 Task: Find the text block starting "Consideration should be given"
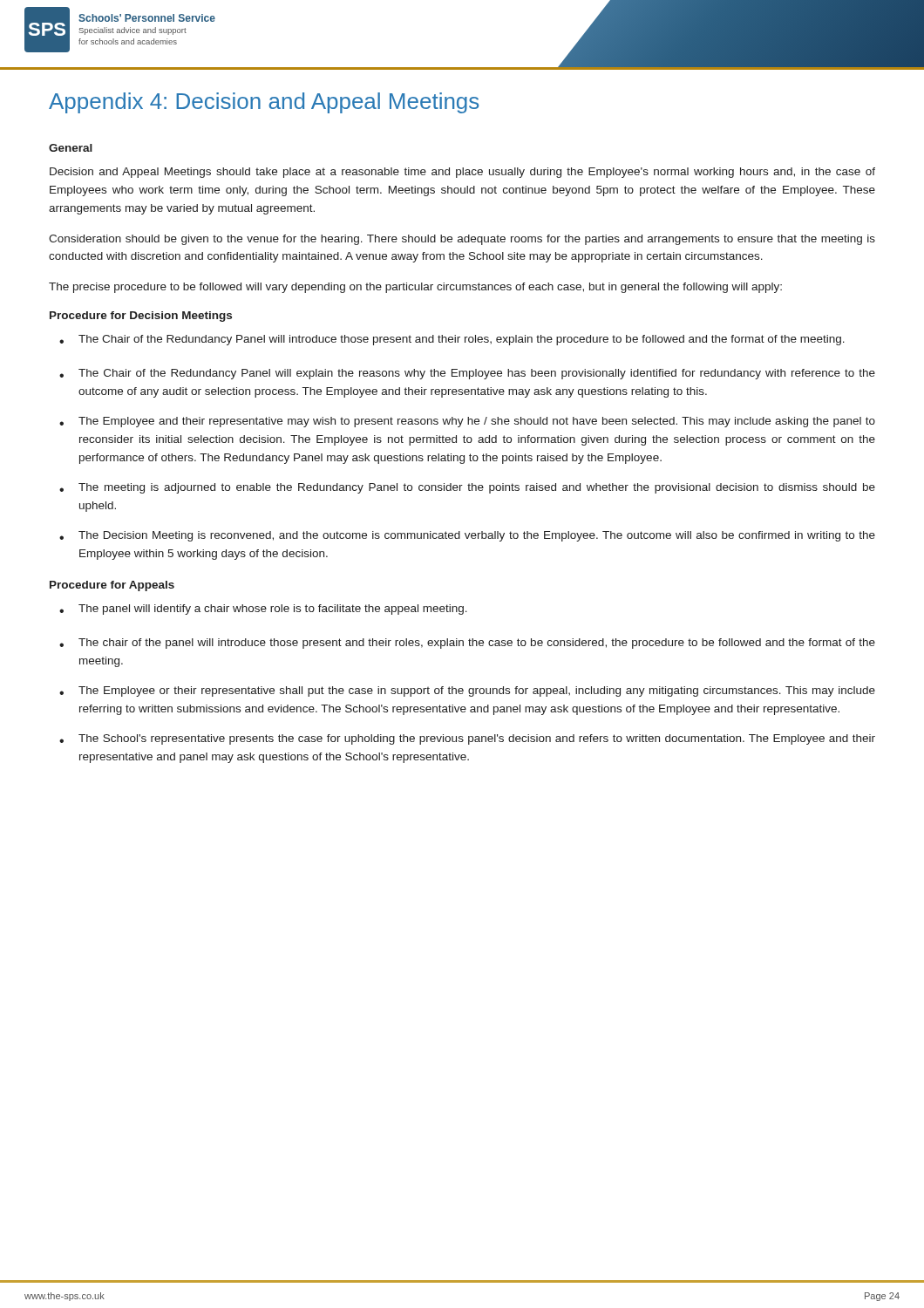coord(462,248)
